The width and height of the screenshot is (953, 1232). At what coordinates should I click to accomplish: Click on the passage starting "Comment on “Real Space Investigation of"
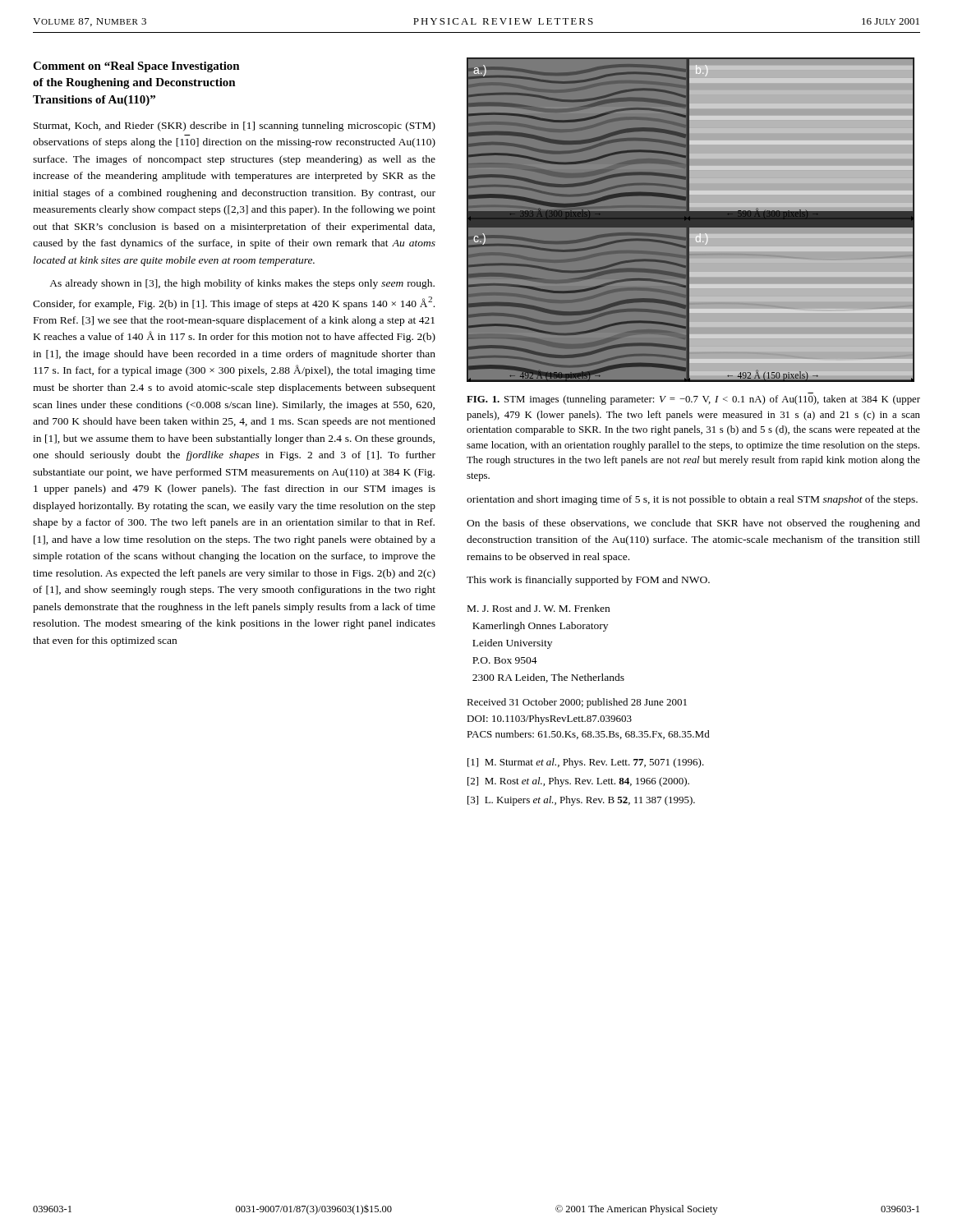click(136, 82)
